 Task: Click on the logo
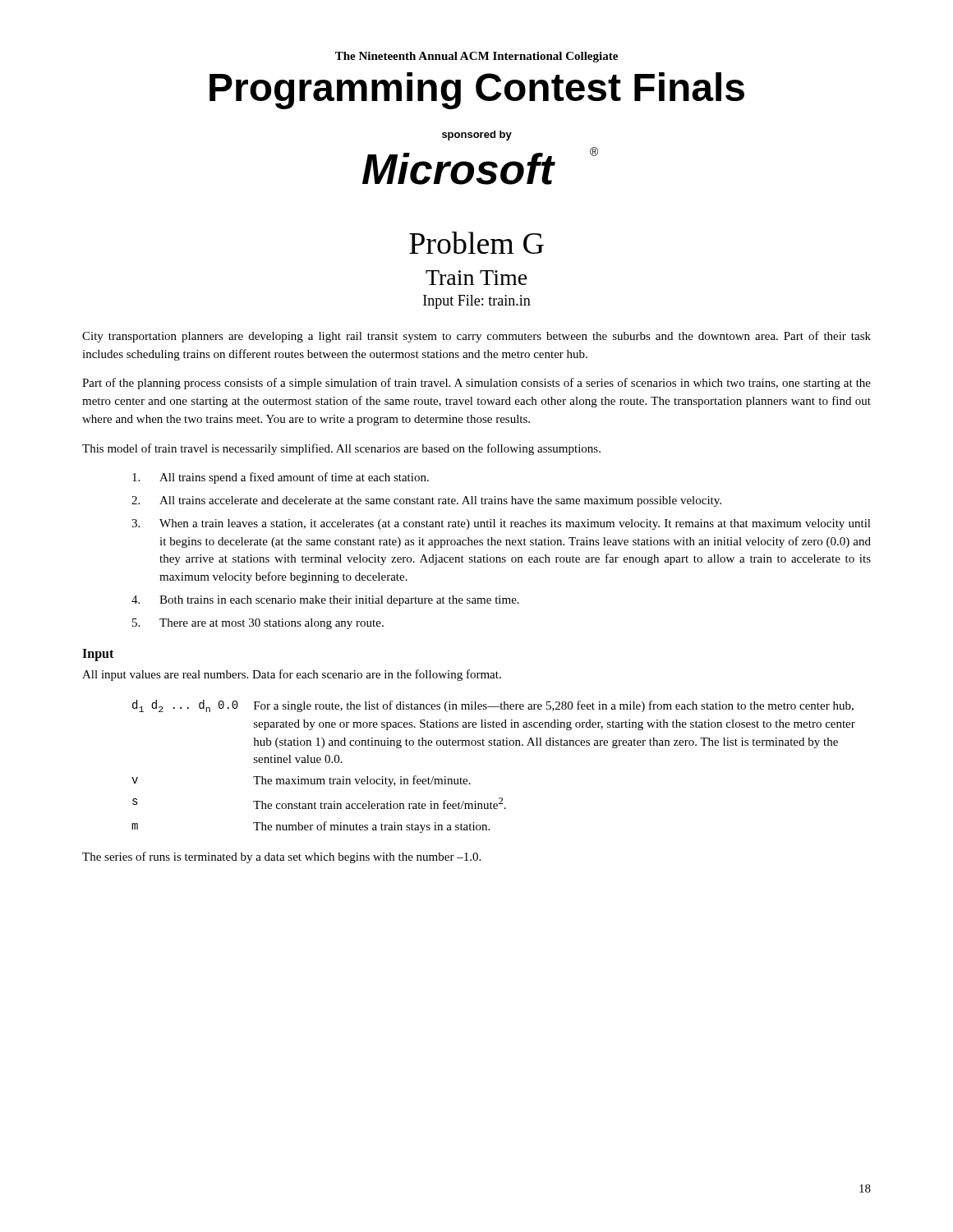[476, 163]
